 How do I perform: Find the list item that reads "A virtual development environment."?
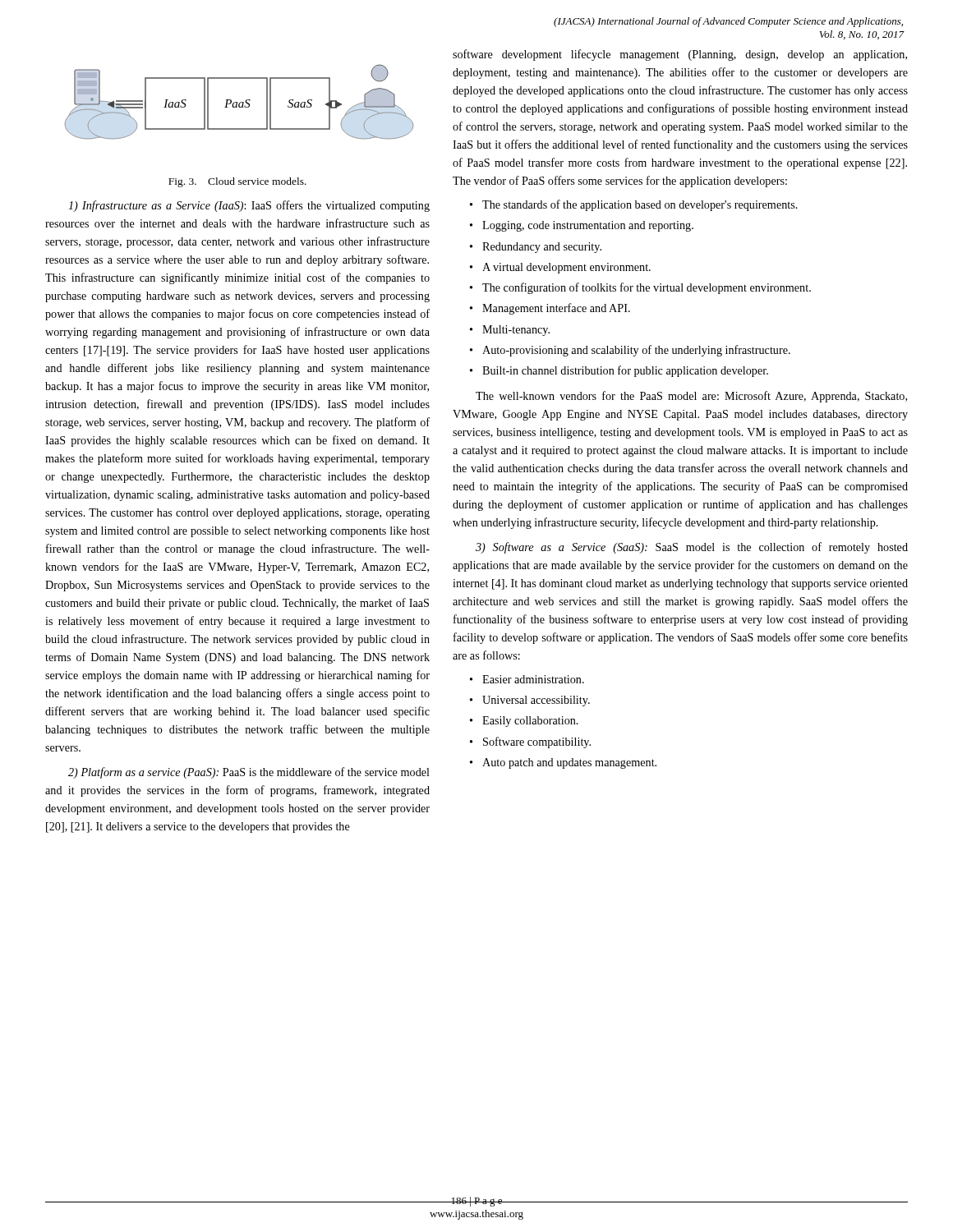click(x=567, y=267)
